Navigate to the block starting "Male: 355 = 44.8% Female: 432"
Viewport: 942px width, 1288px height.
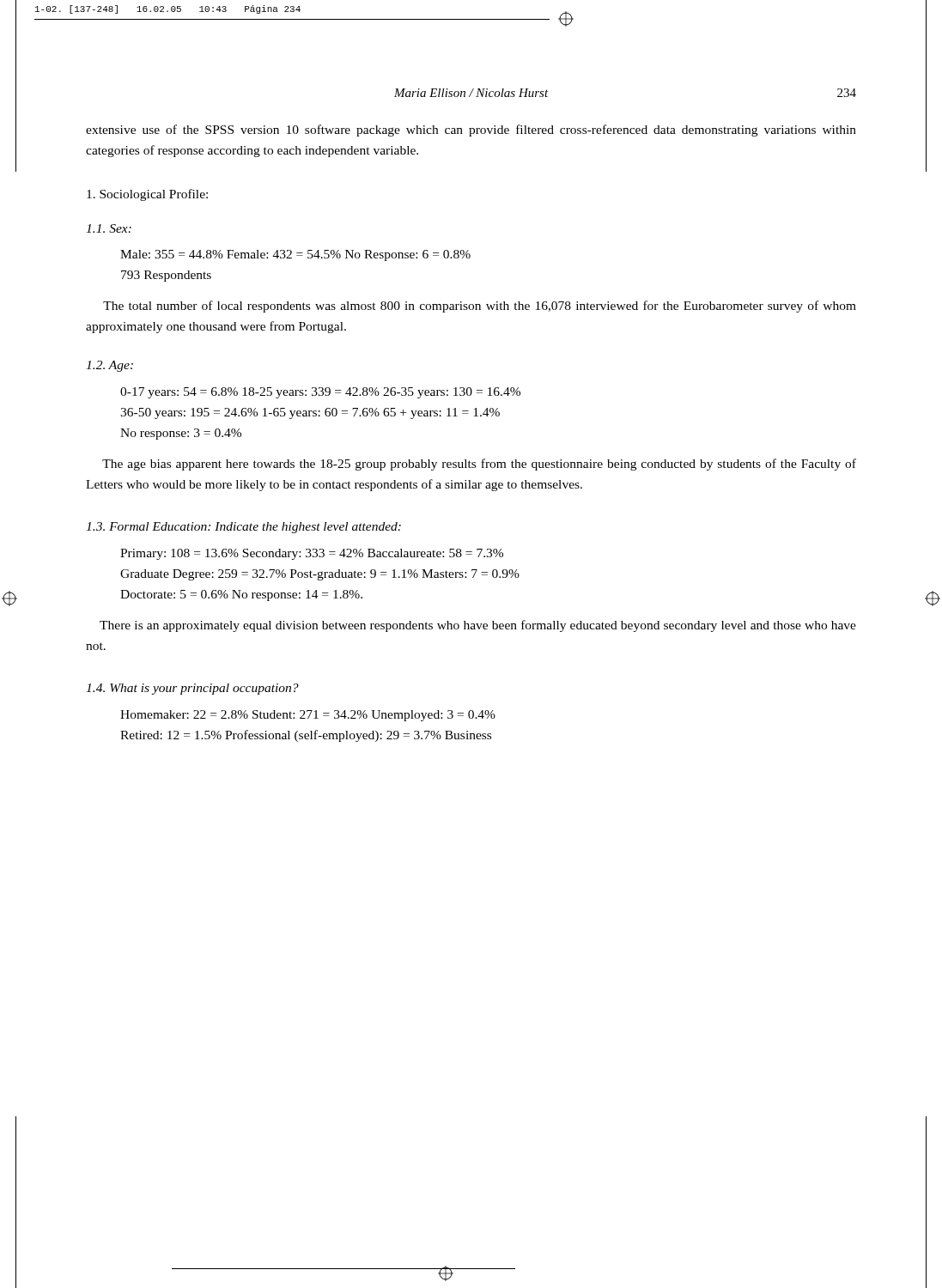tap(295, 264)
